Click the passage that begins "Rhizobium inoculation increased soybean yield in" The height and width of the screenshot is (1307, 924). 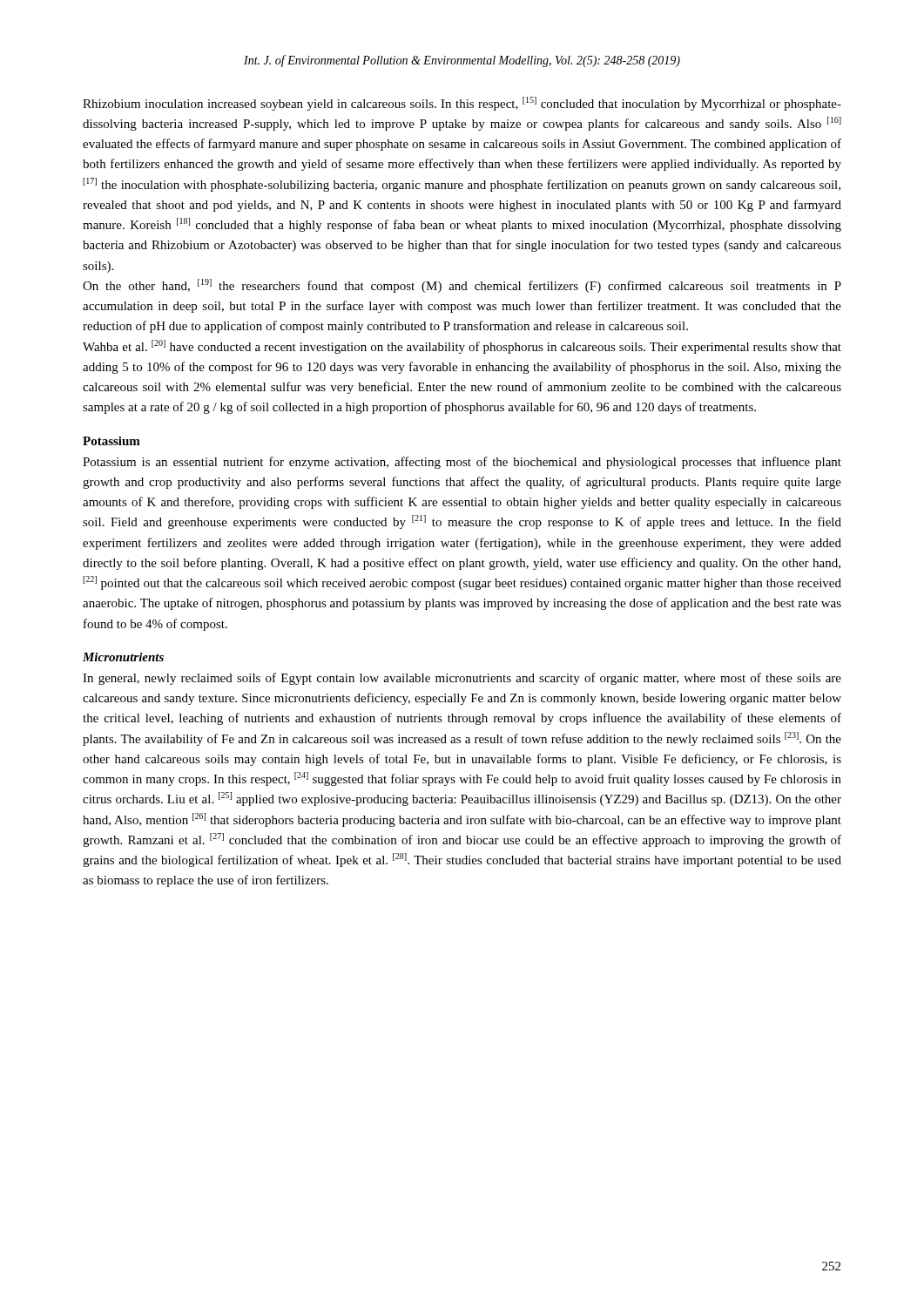click(x=462, y=185)
